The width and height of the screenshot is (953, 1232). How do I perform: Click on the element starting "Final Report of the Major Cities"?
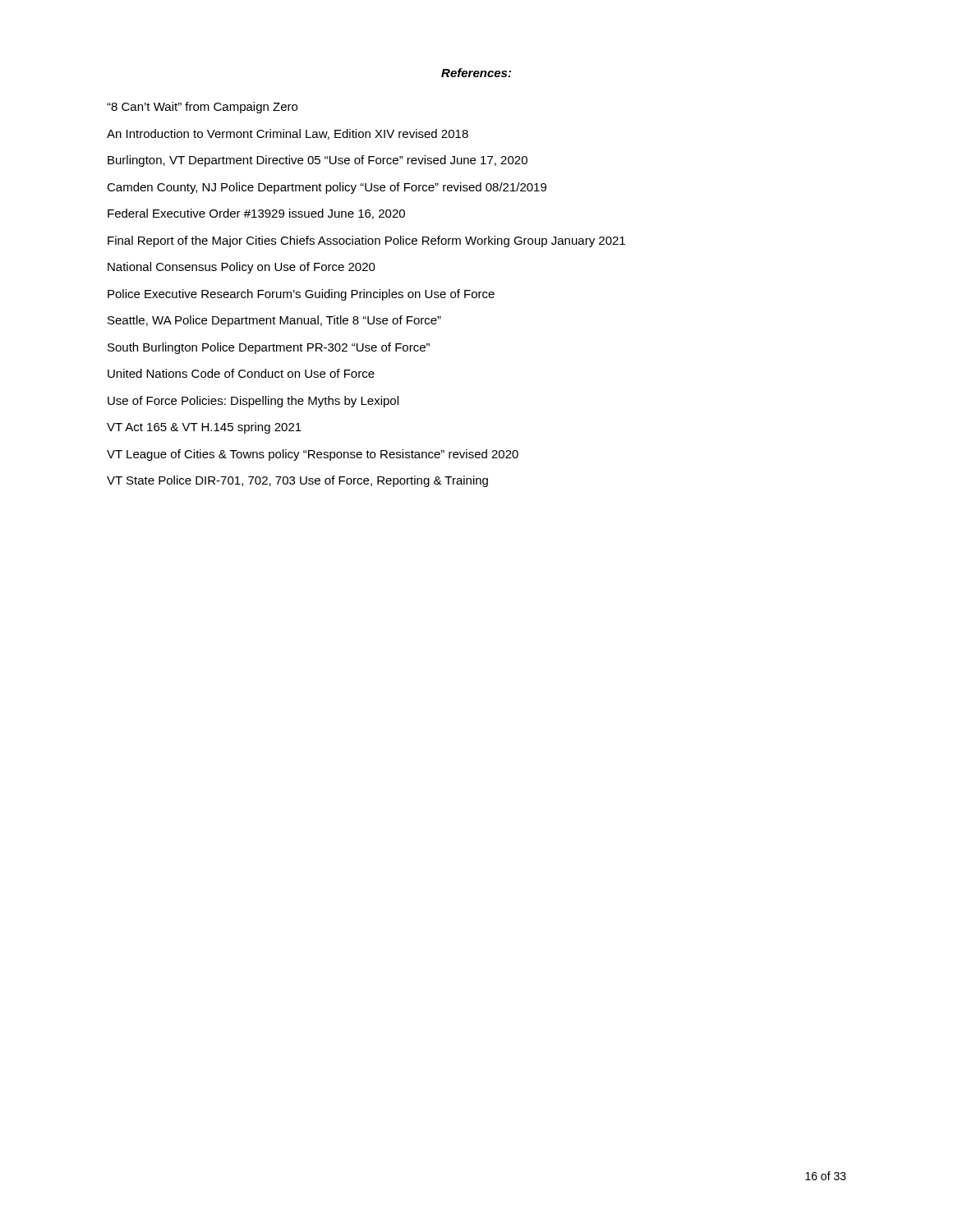(366, 240)
